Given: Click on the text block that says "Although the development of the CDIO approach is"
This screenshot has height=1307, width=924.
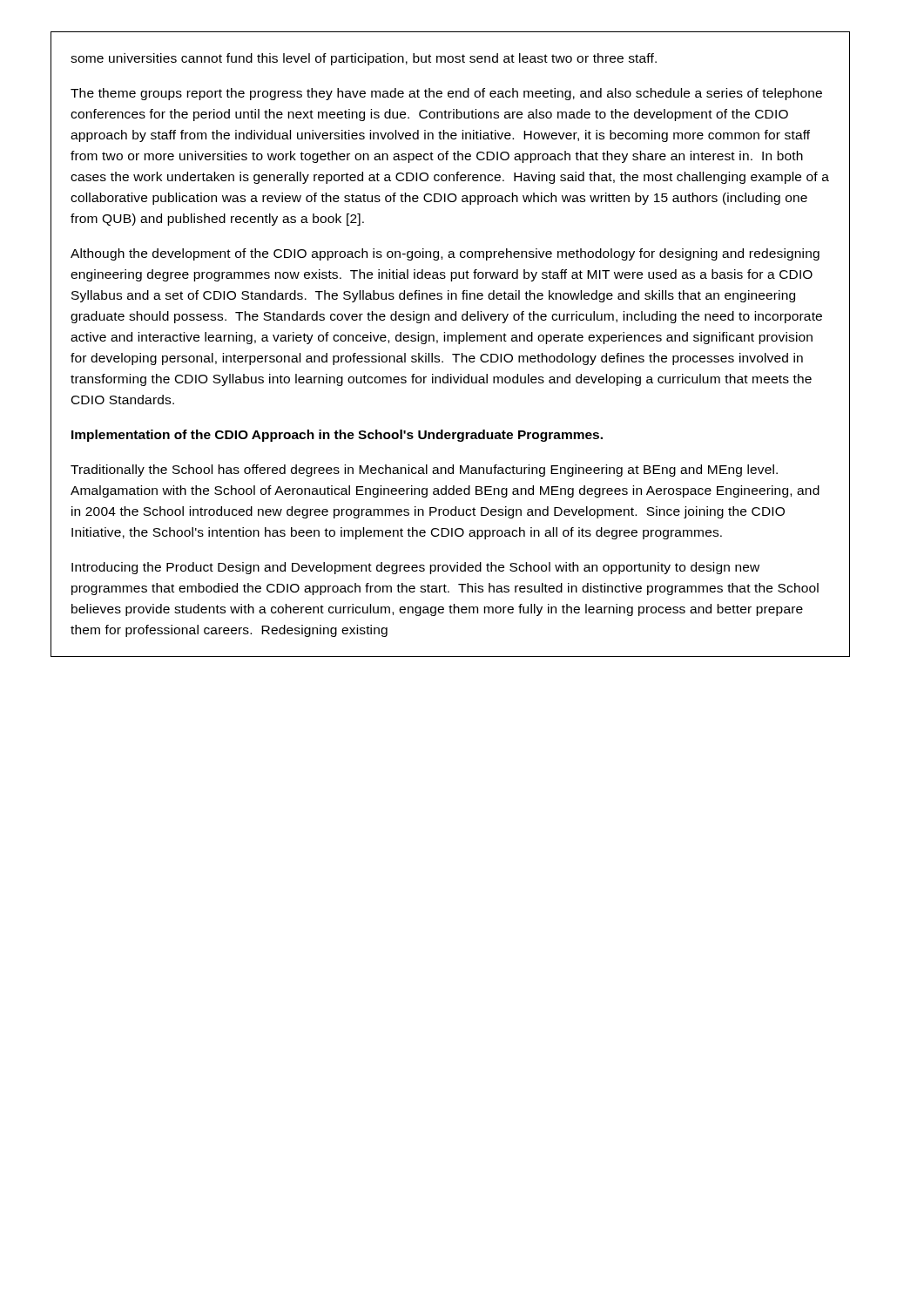Looking at the screenshot, I should point(447,326).
